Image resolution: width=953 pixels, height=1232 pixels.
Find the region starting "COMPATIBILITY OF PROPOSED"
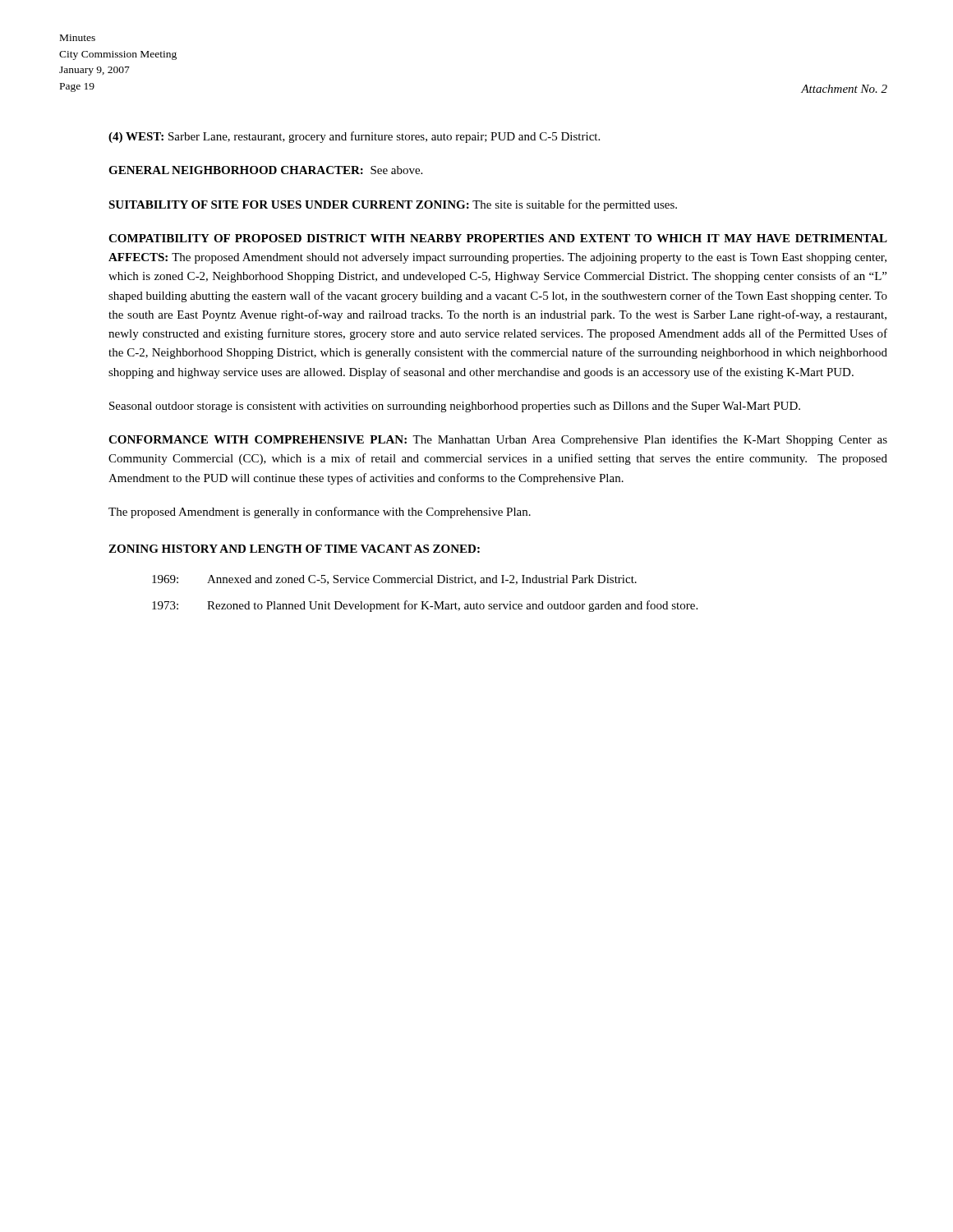click(x=498, y=305)
